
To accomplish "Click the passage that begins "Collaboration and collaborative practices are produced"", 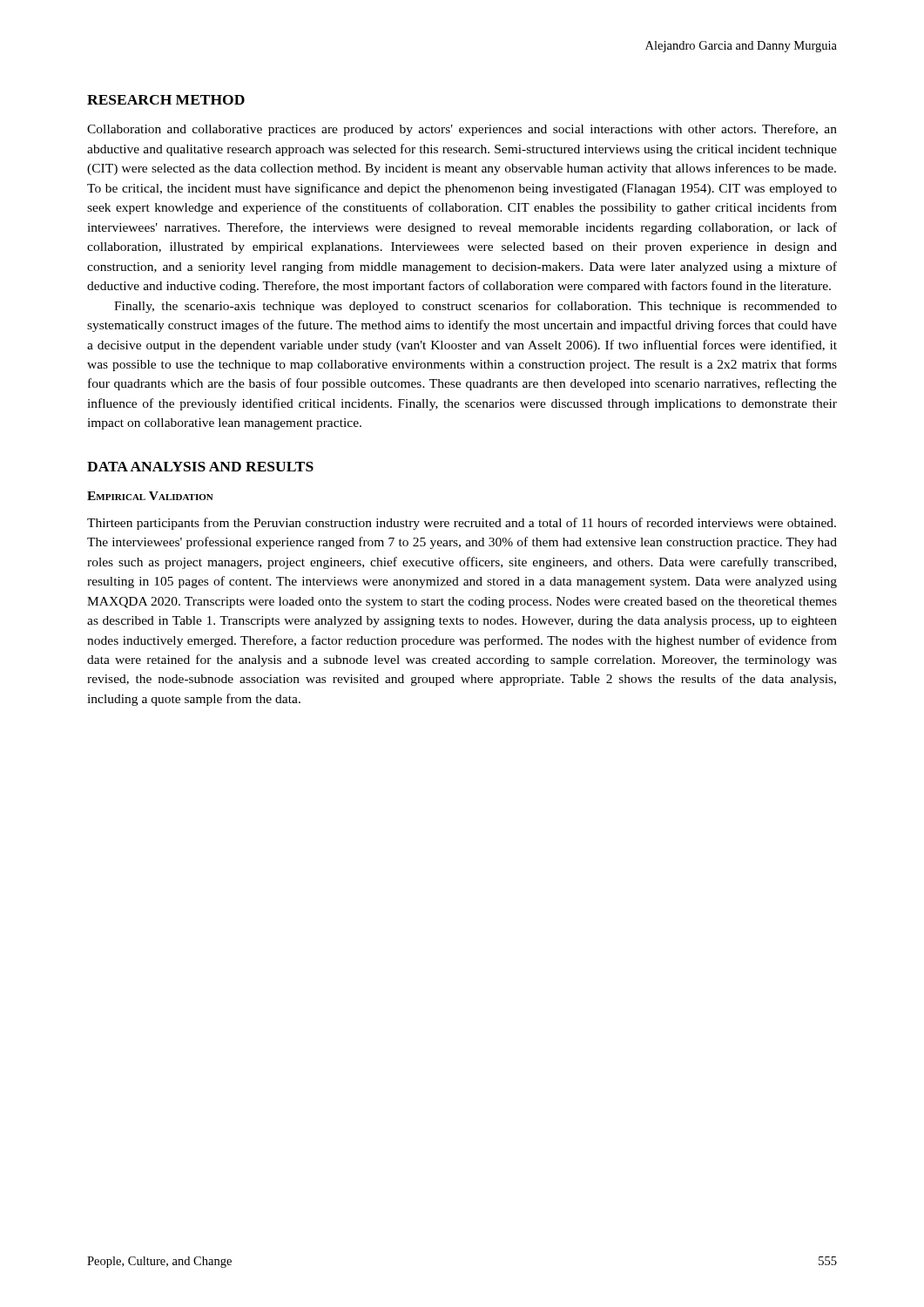I will pos(462,208).
